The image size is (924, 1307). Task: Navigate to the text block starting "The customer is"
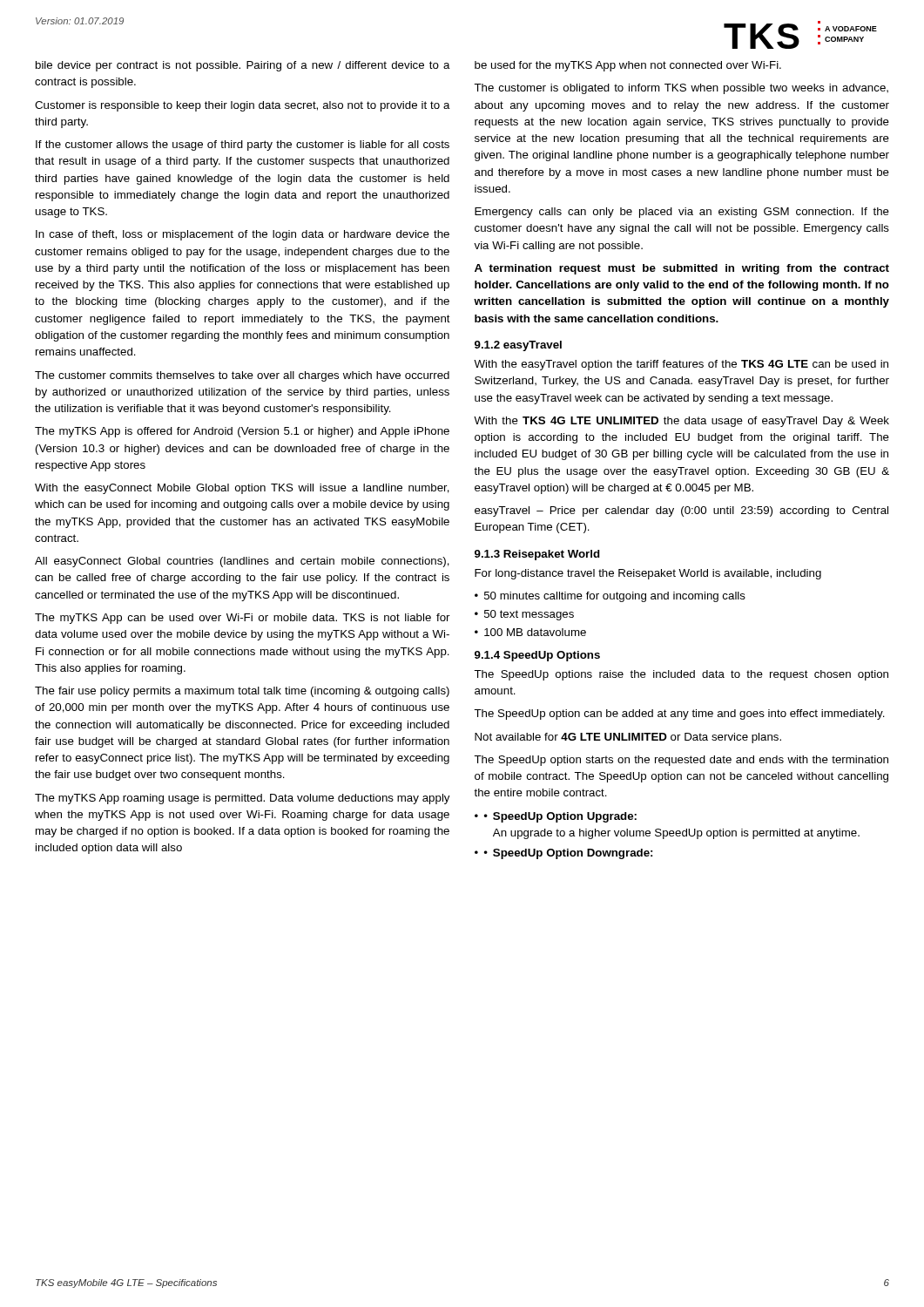[682, 138]
